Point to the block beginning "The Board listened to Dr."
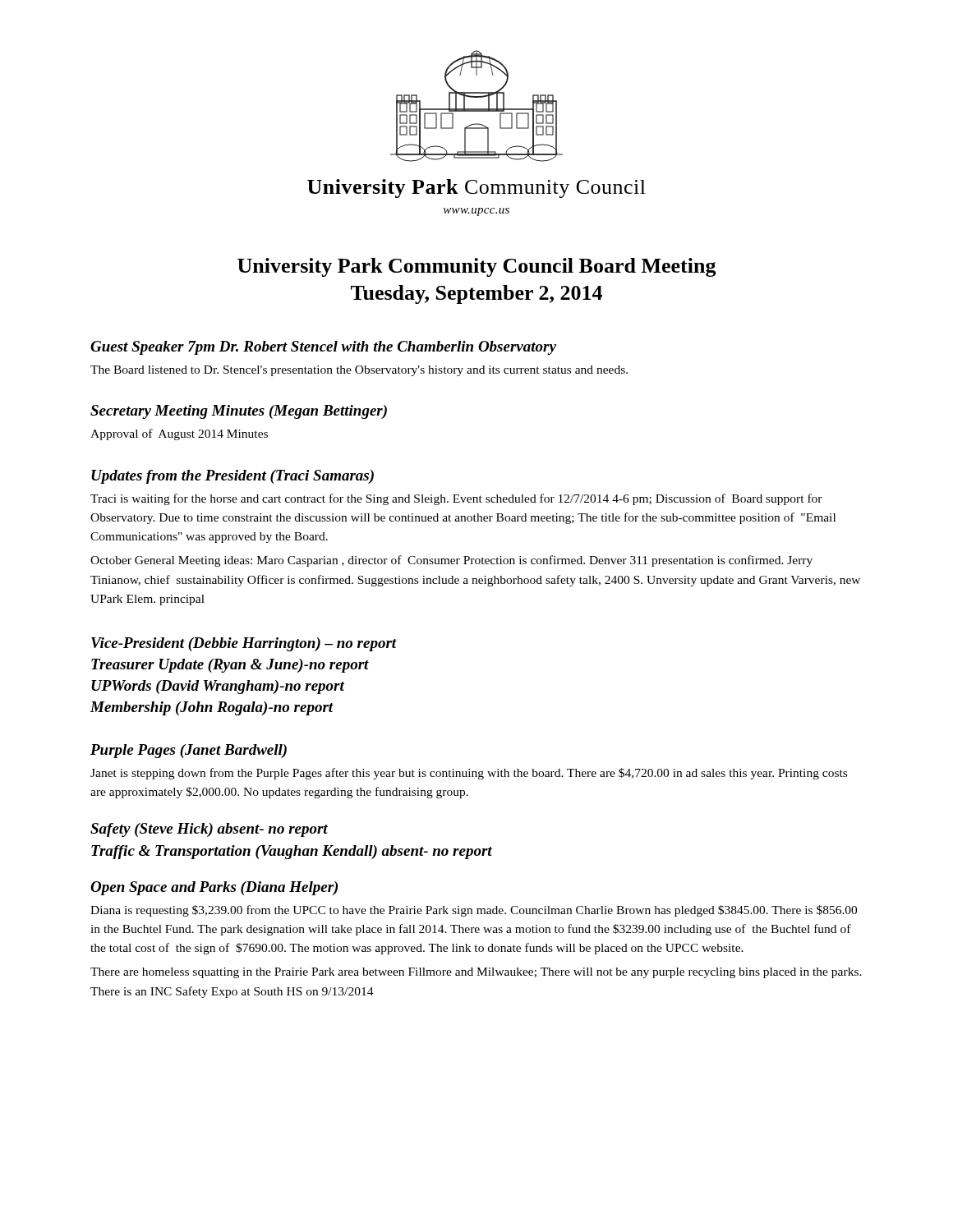The image size is (953, 1232). point(359,369)
